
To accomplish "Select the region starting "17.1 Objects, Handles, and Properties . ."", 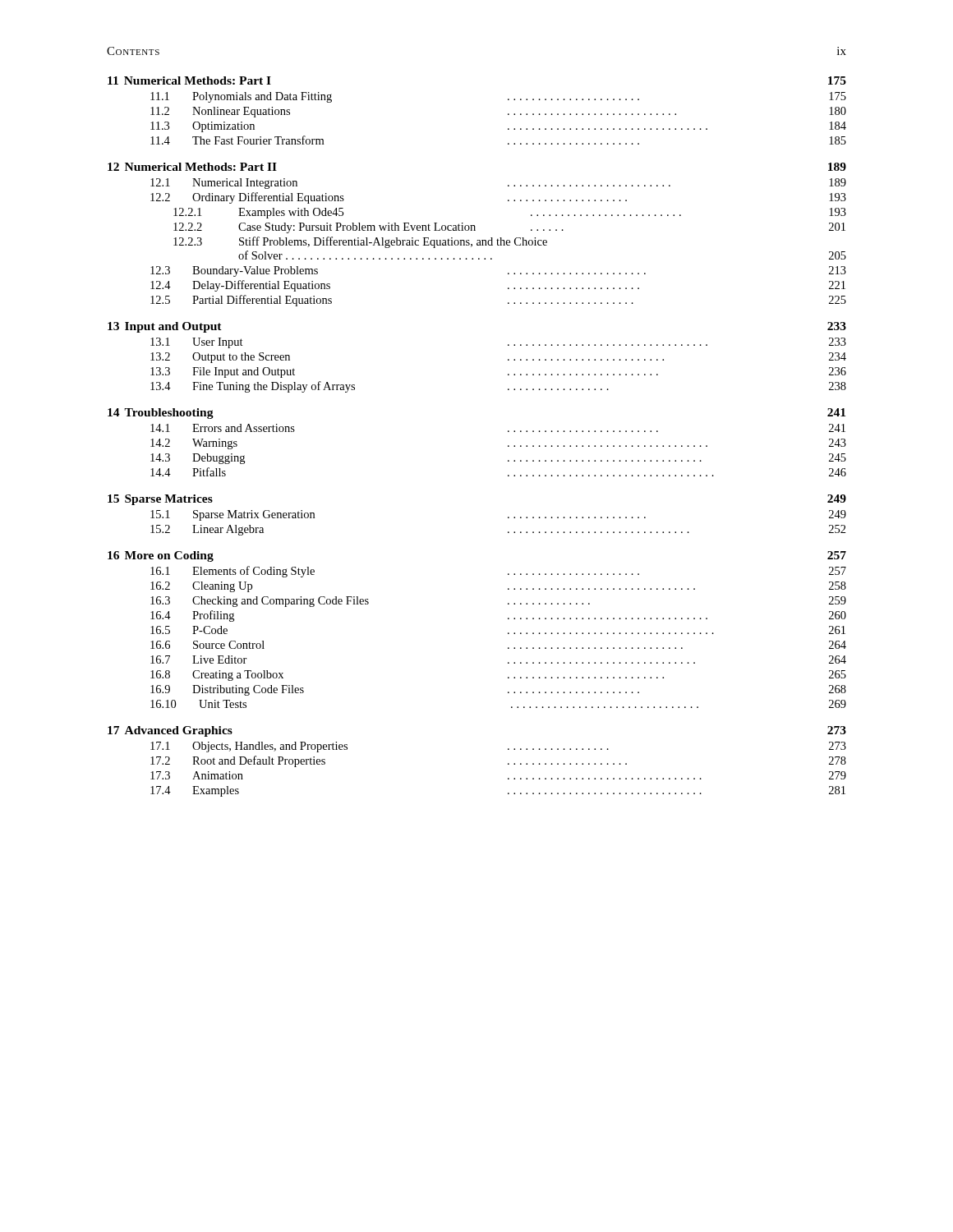I will click(x=498, y=746).
